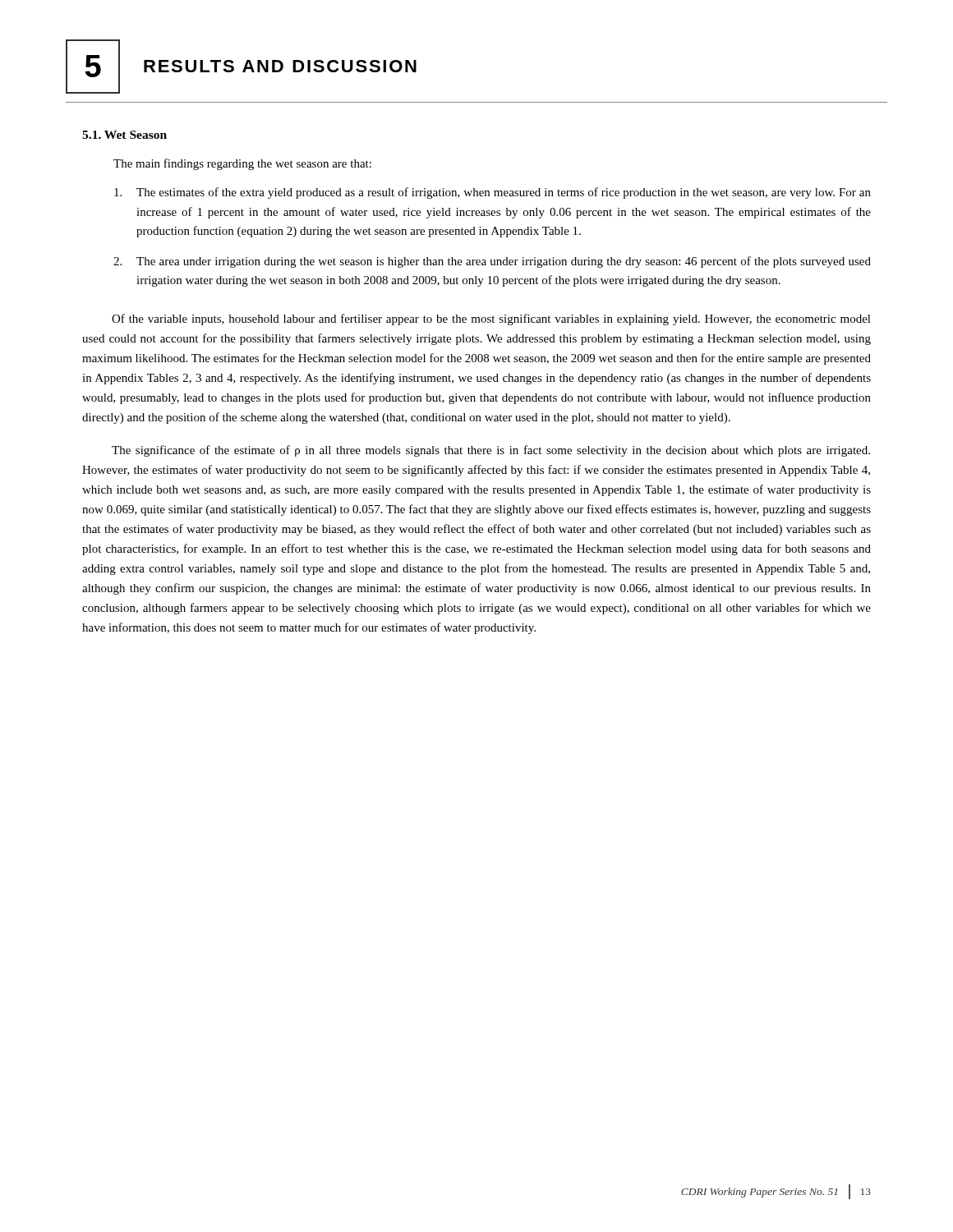
Task: Click on the block starting "2. The area under irrigation"
Action: 492,271
